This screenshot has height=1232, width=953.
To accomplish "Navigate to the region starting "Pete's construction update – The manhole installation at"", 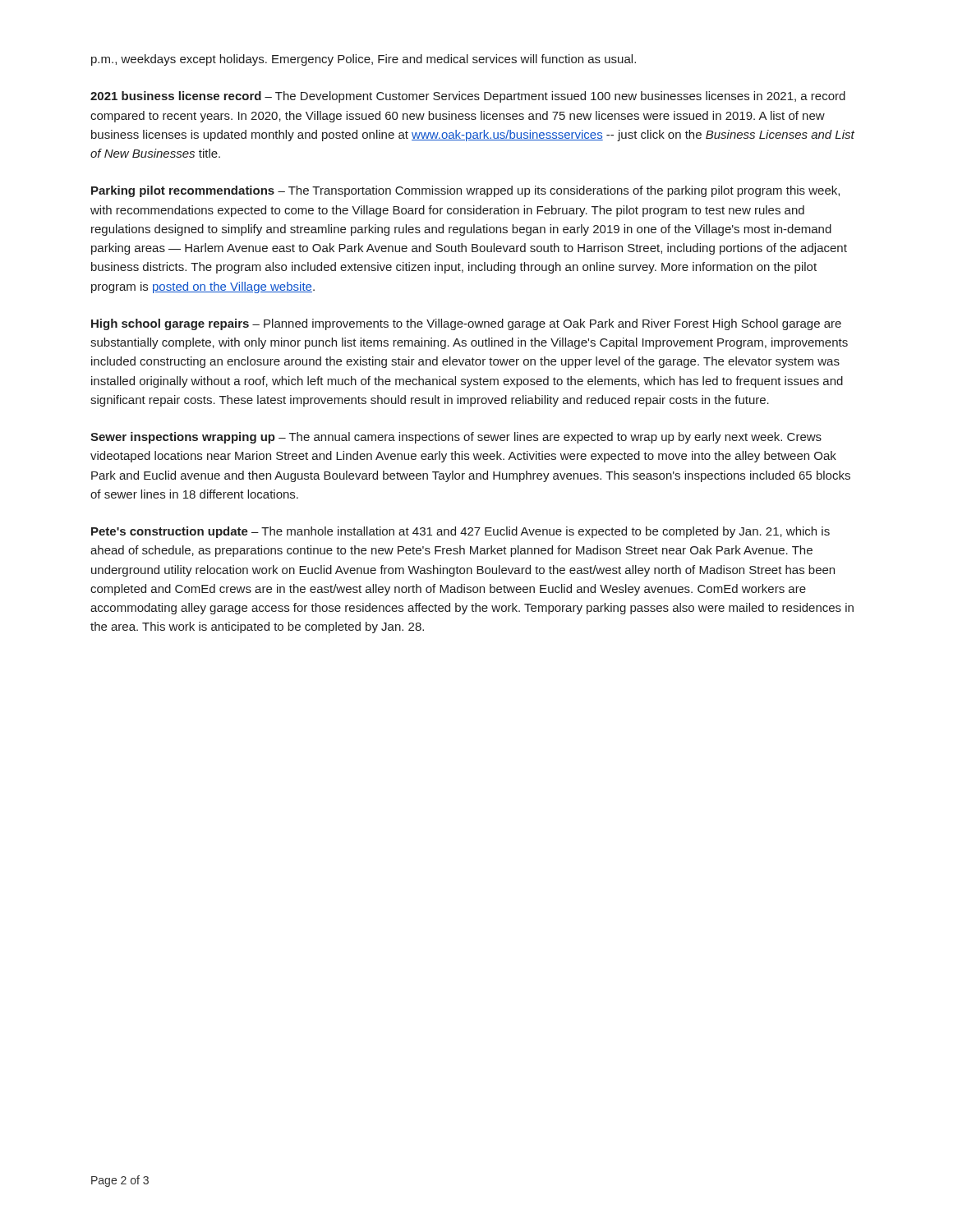I will click(x=472, y=579).
